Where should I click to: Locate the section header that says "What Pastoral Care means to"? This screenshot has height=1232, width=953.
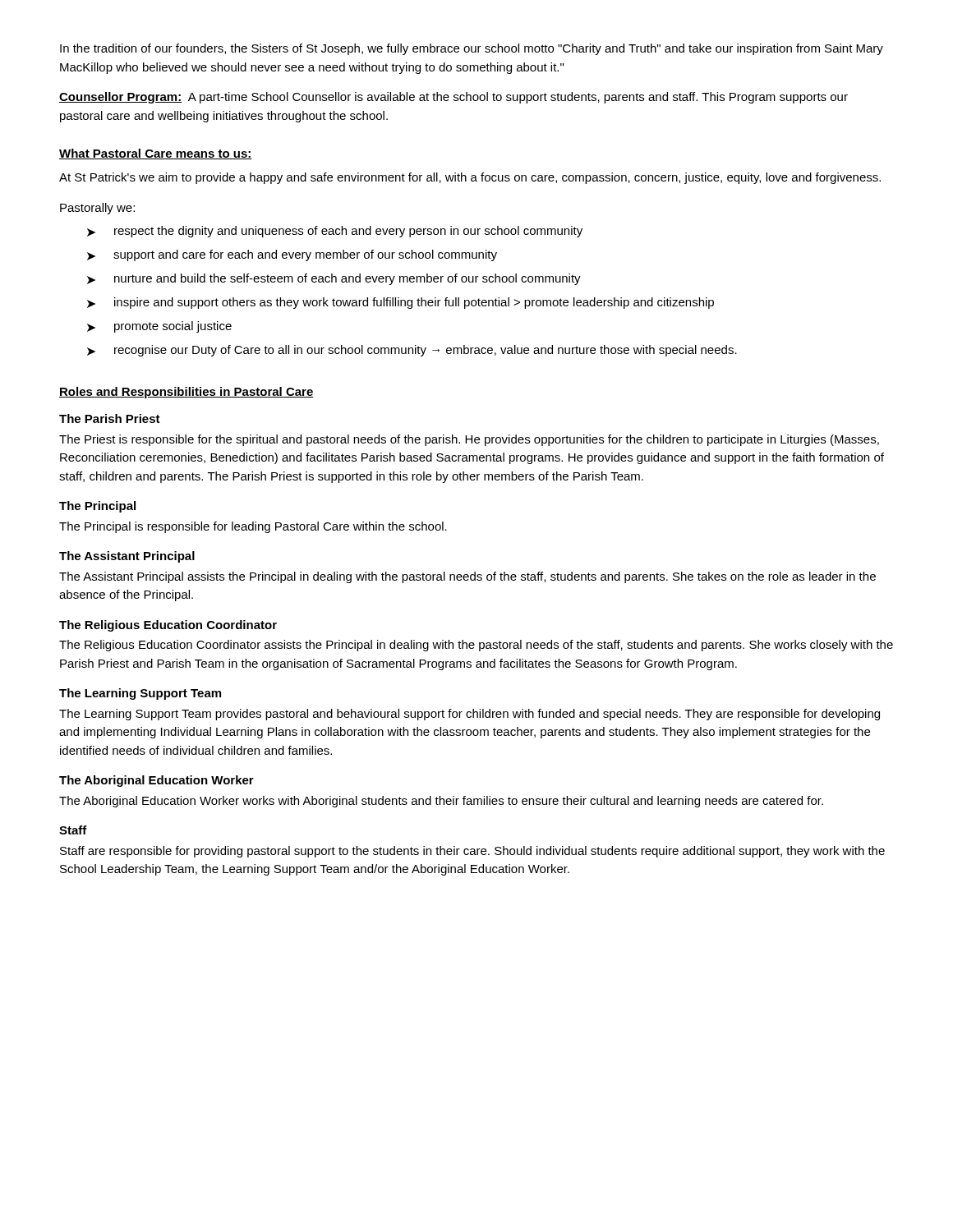coord(155,153)
